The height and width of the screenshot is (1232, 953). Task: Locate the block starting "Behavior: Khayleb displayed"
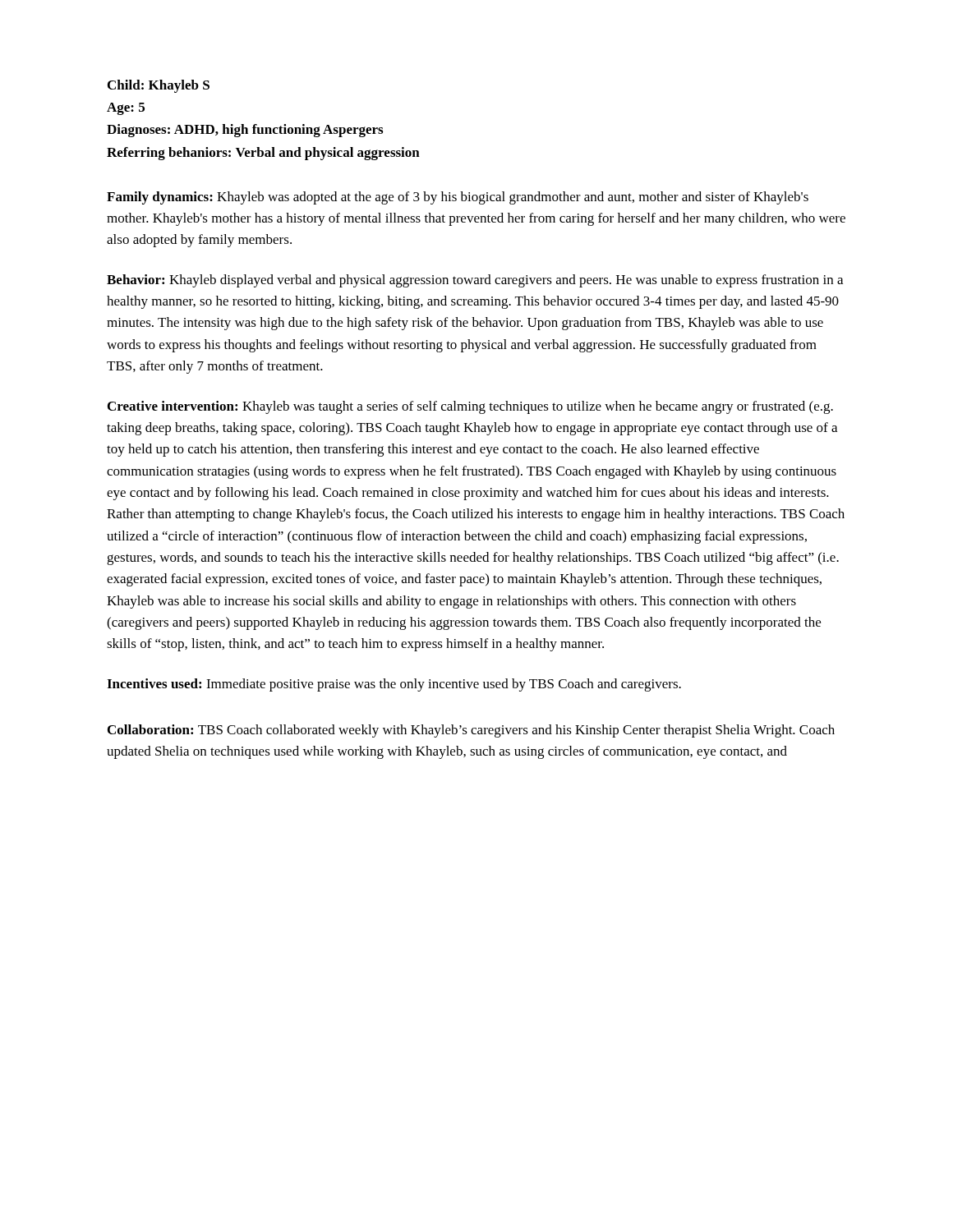pyautogui.click(x=475, y=323)
